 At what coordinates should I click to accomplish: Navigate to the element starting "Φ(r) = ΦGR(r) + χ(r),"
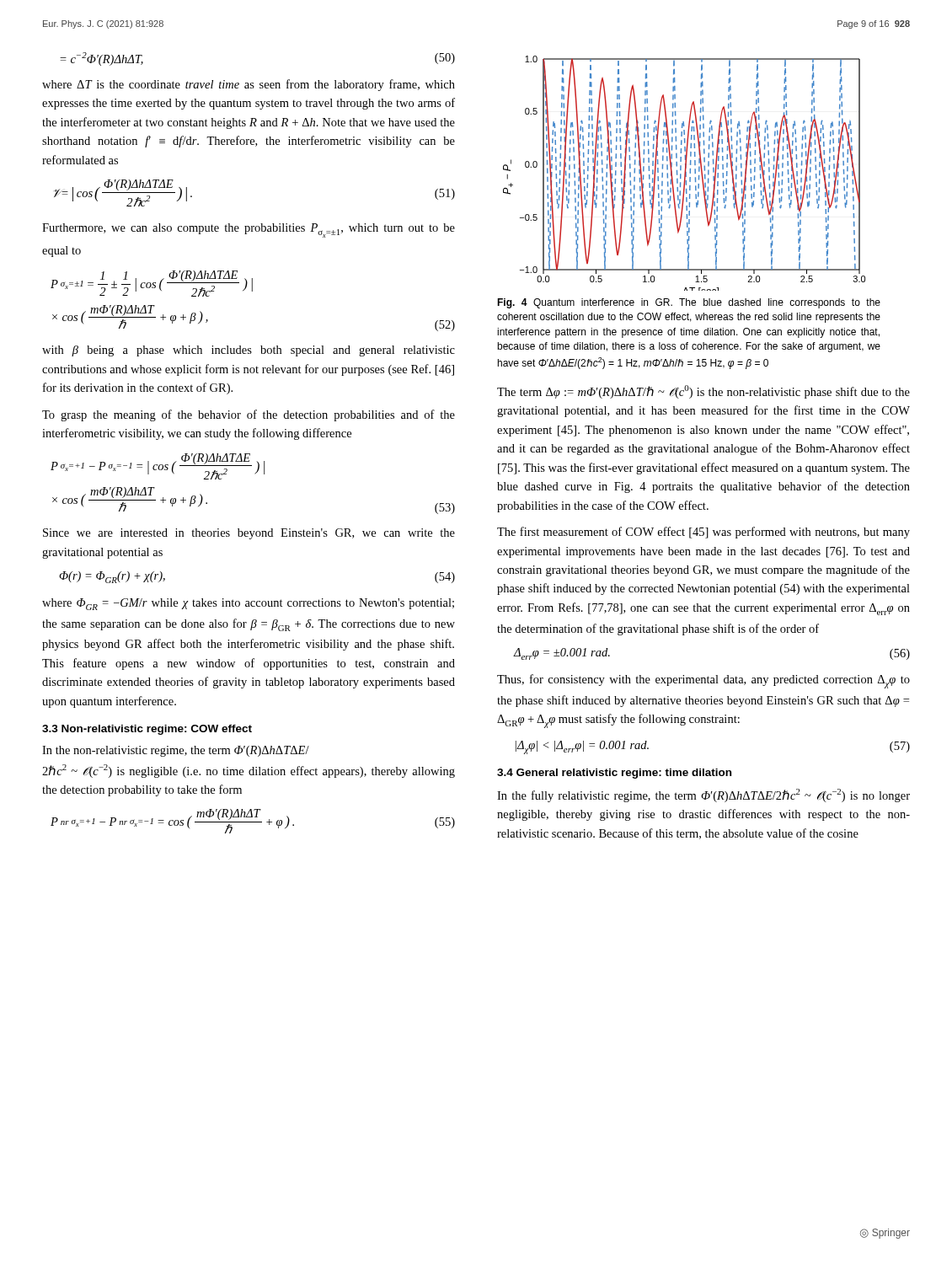click(x=118, y=577)
